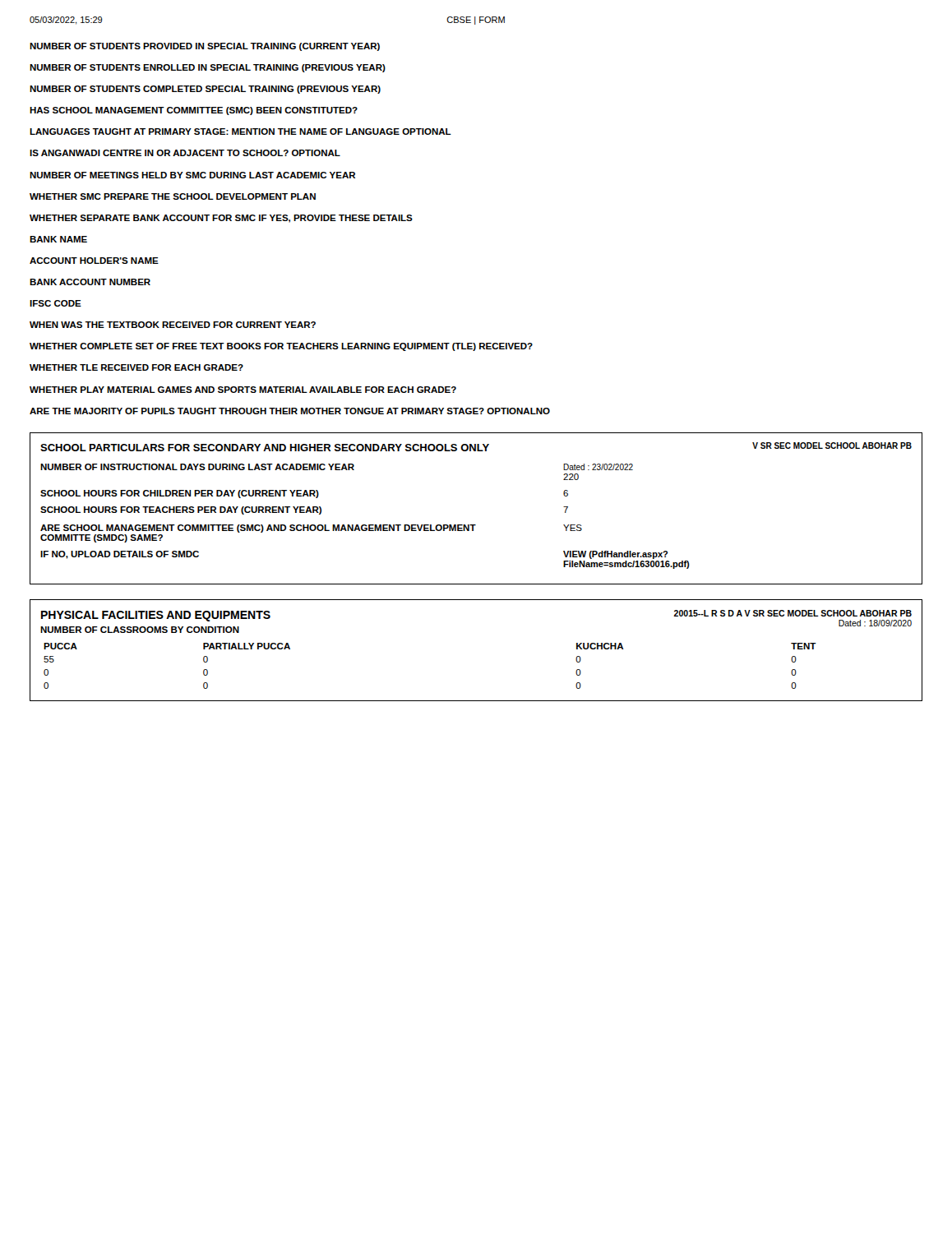Viewport: 952px width, 1233px height.
Task: Point to the block beginning "ARE THE MAJORITY OF PUPILS TAUGHT THROUGH THEIR"
Action: [290, 411]
